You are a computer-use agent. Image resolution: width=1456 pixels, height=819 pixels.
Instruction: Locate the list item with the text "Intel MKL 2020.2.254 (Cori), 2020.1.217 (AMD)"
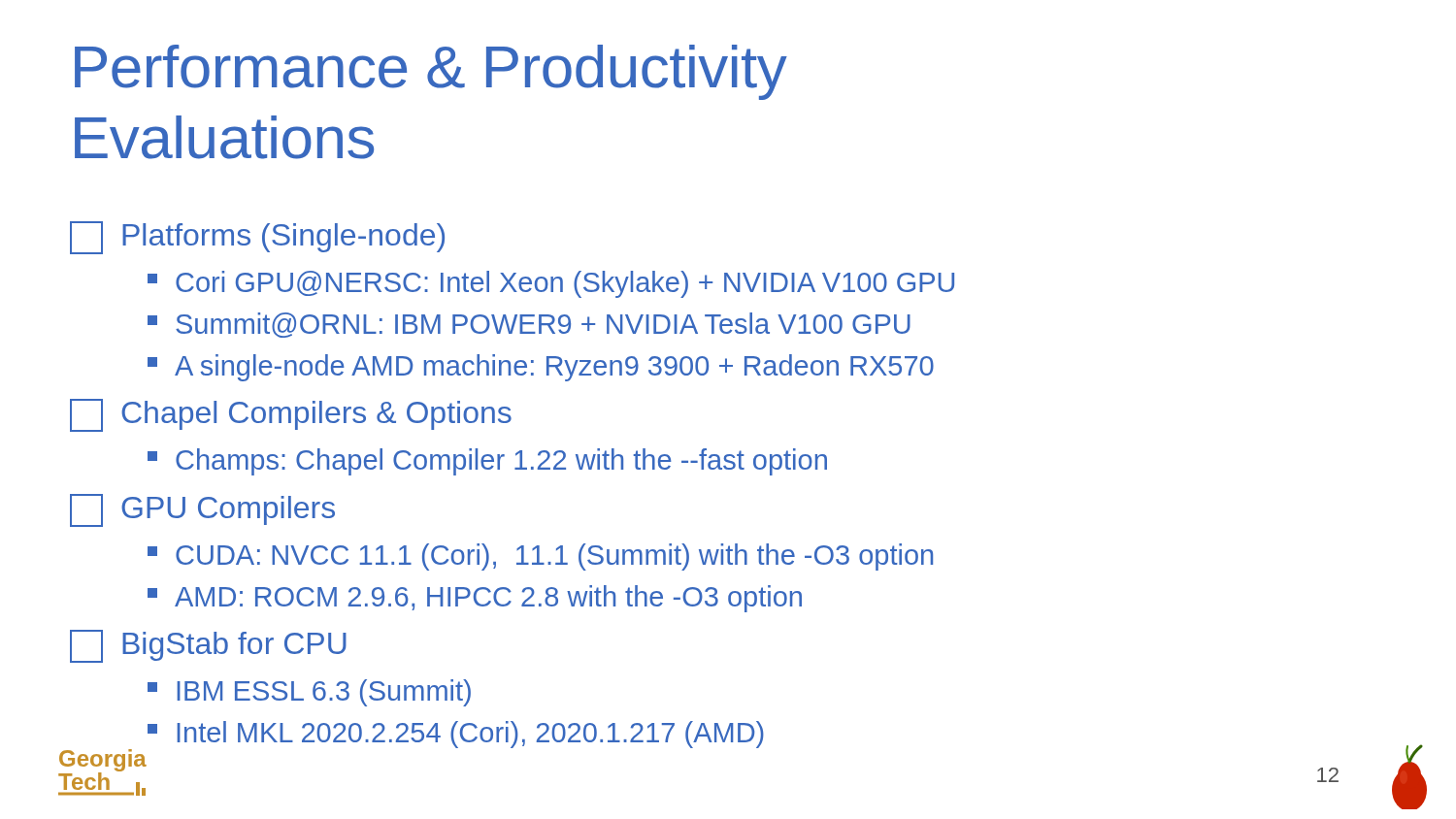click(x=456, y=733)
